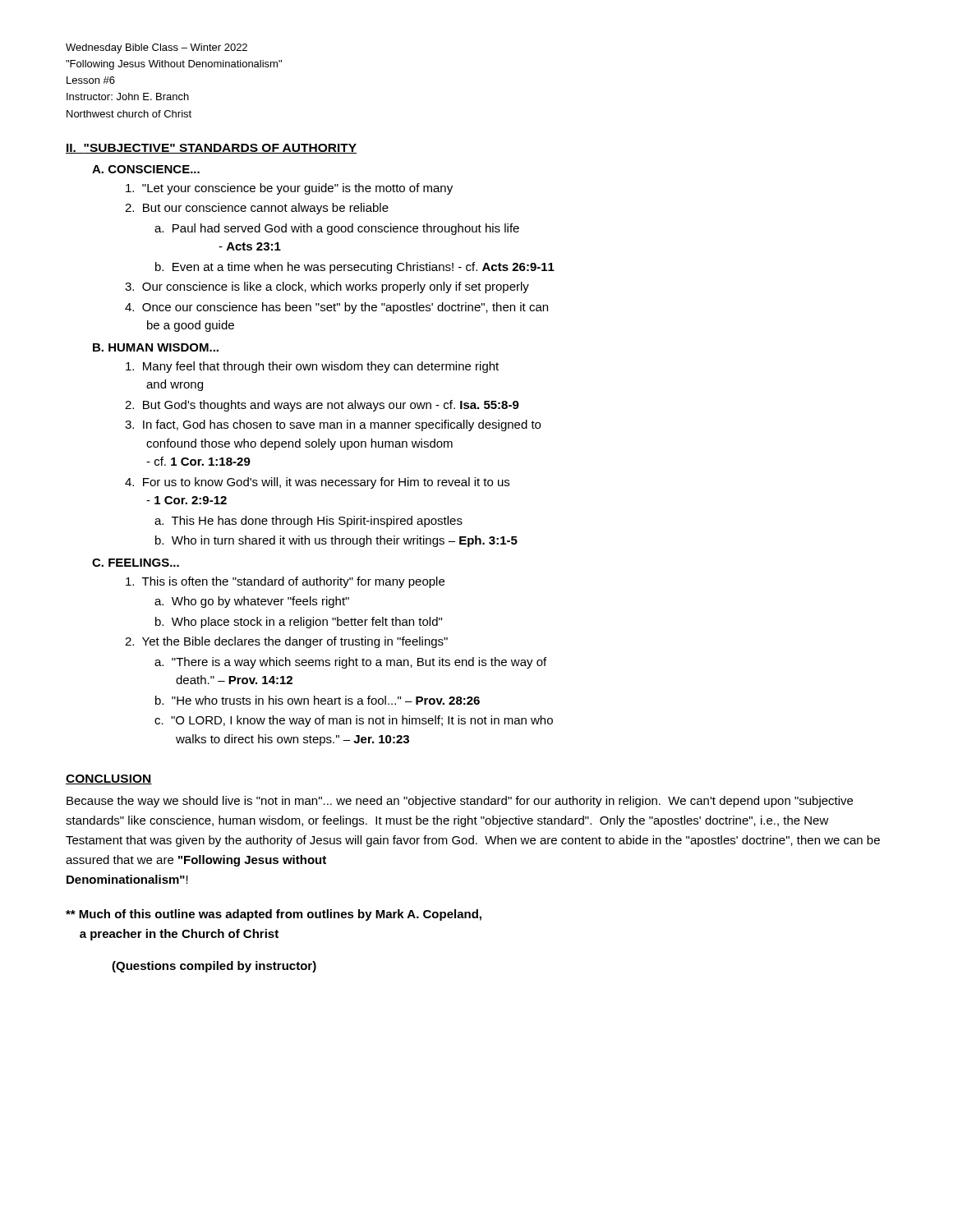Find the block starting "c. "O LORD, I know the way"
Image resolution: width=953 pixels, height=1232 pixels.
tap(354, 729)
